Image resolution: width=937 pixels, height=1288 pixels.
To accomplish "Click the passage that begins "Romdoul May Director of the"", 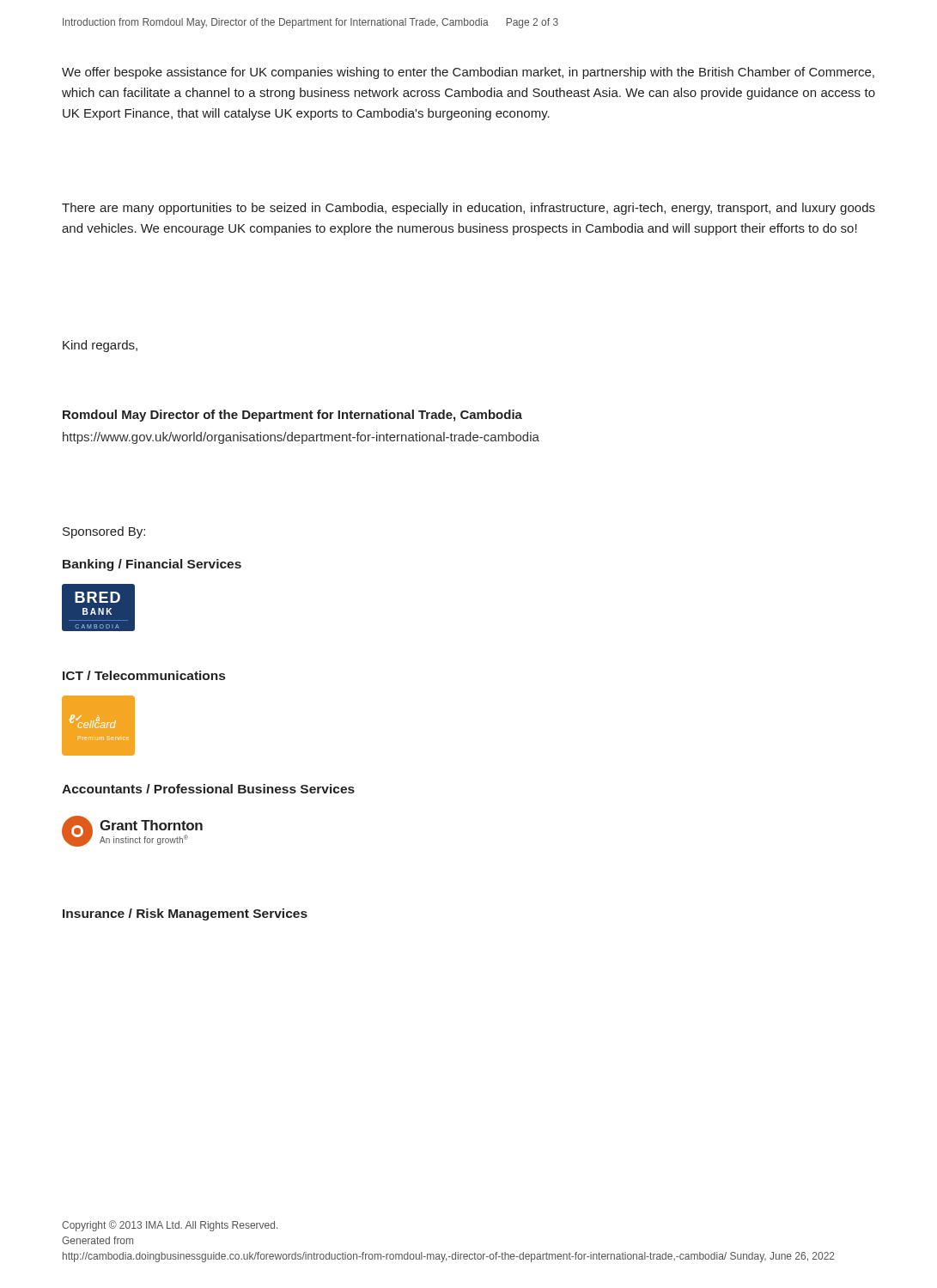I will tap(468, 425).
